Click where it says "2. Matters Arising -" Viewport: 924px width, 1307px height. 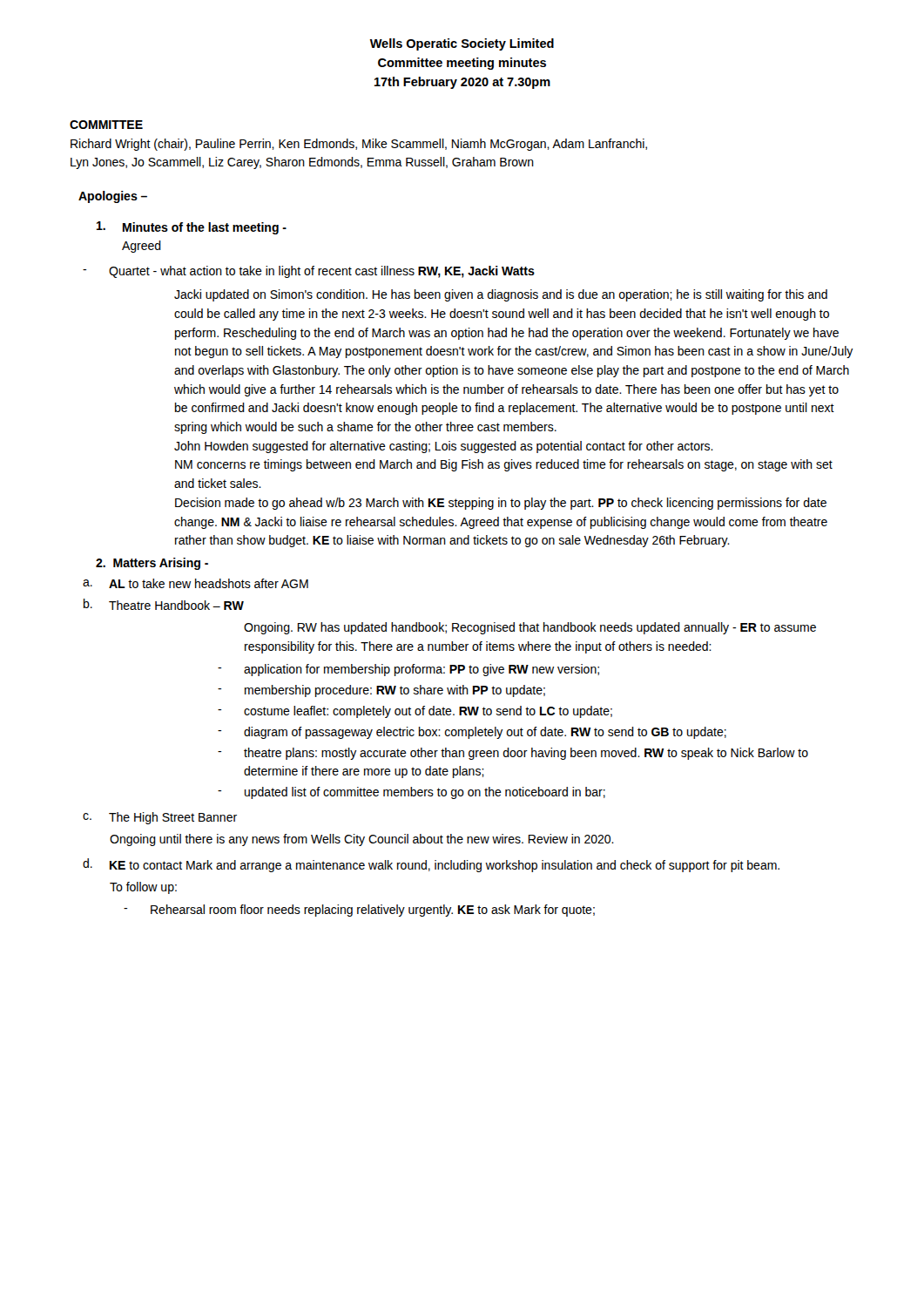[152, 563]
